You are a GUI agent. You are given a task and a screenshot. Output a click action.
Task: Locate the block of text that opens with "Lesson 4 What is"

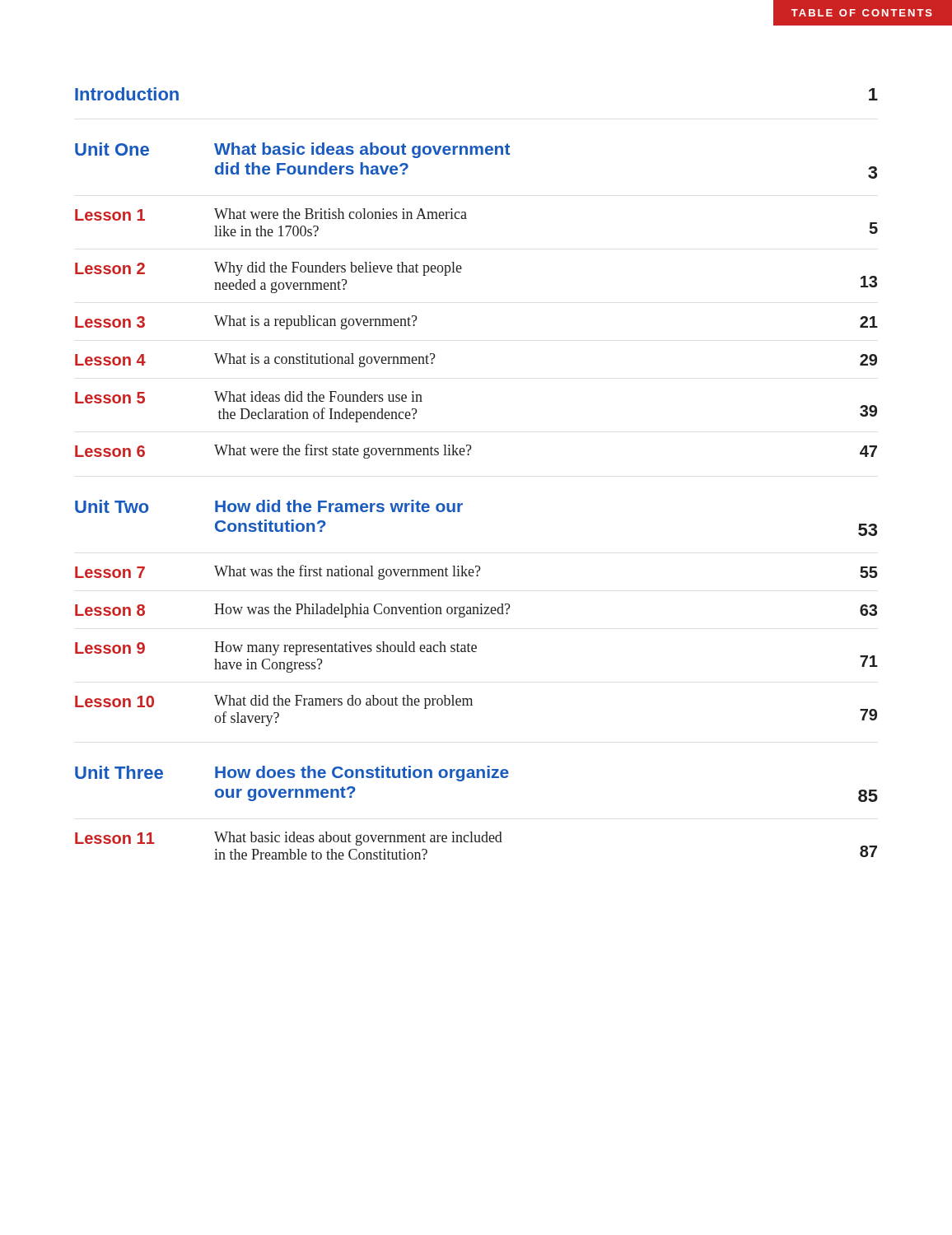coord(107,360)
